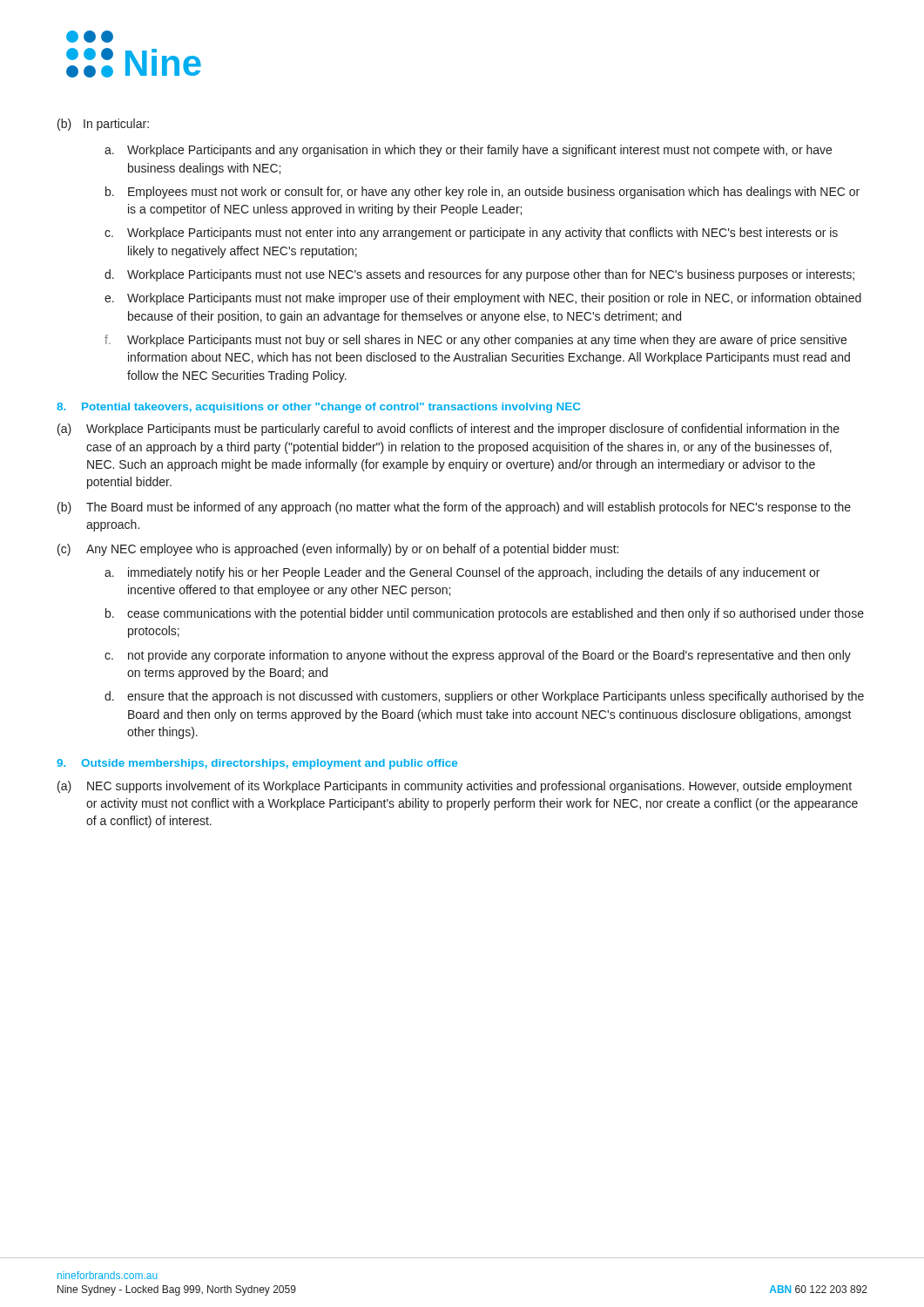Viewport: 924px width, 1307px height.
Task: Select the list item with the text "c. not provide"
Action: point(486,664)
